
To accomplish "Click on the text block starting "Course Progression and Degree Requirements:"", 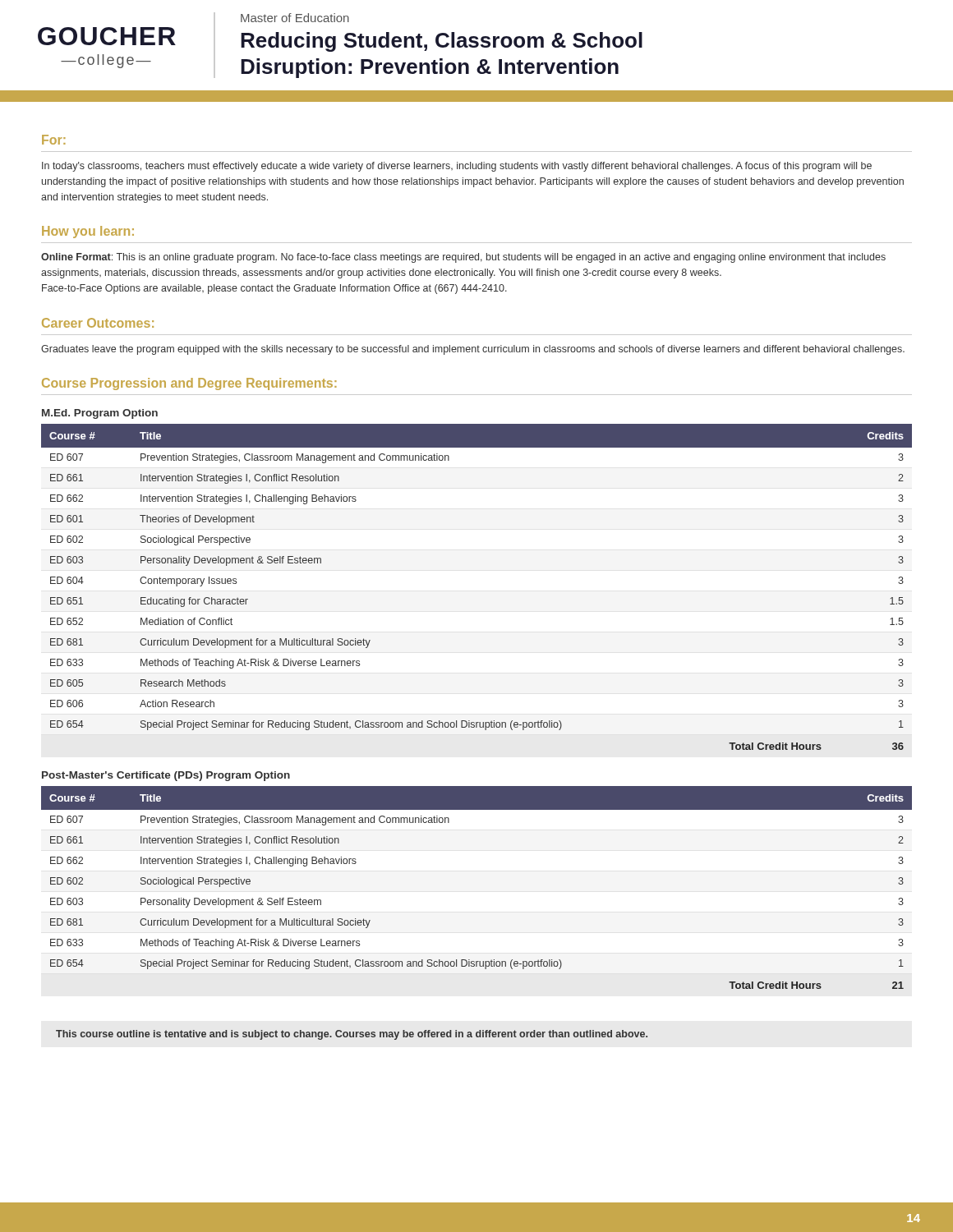I will point(189,384).
